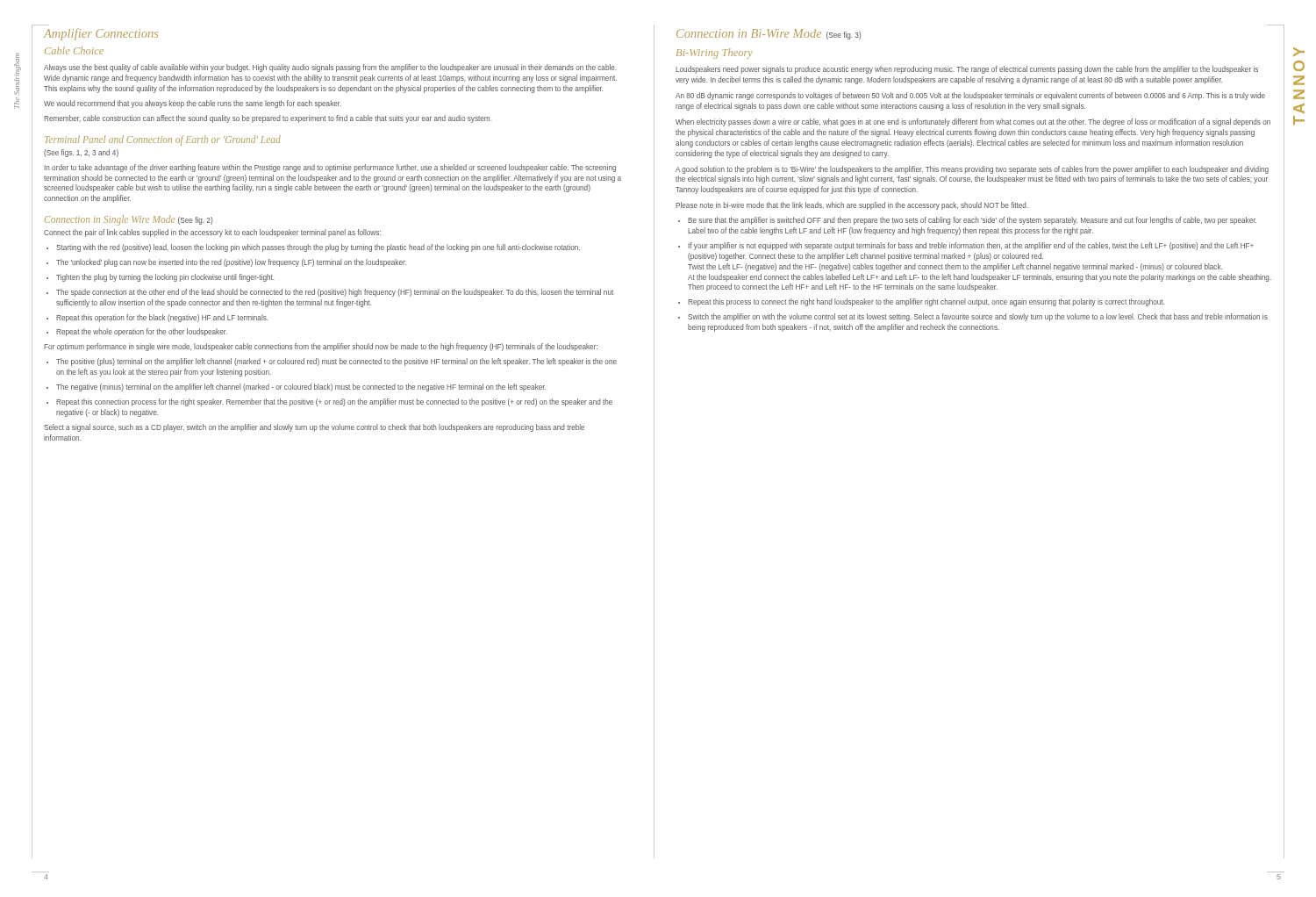Point to the text starting "Switch the amplifier on with the volume"
Screen dimensions: 897x1316
click(x=974, y=323)
